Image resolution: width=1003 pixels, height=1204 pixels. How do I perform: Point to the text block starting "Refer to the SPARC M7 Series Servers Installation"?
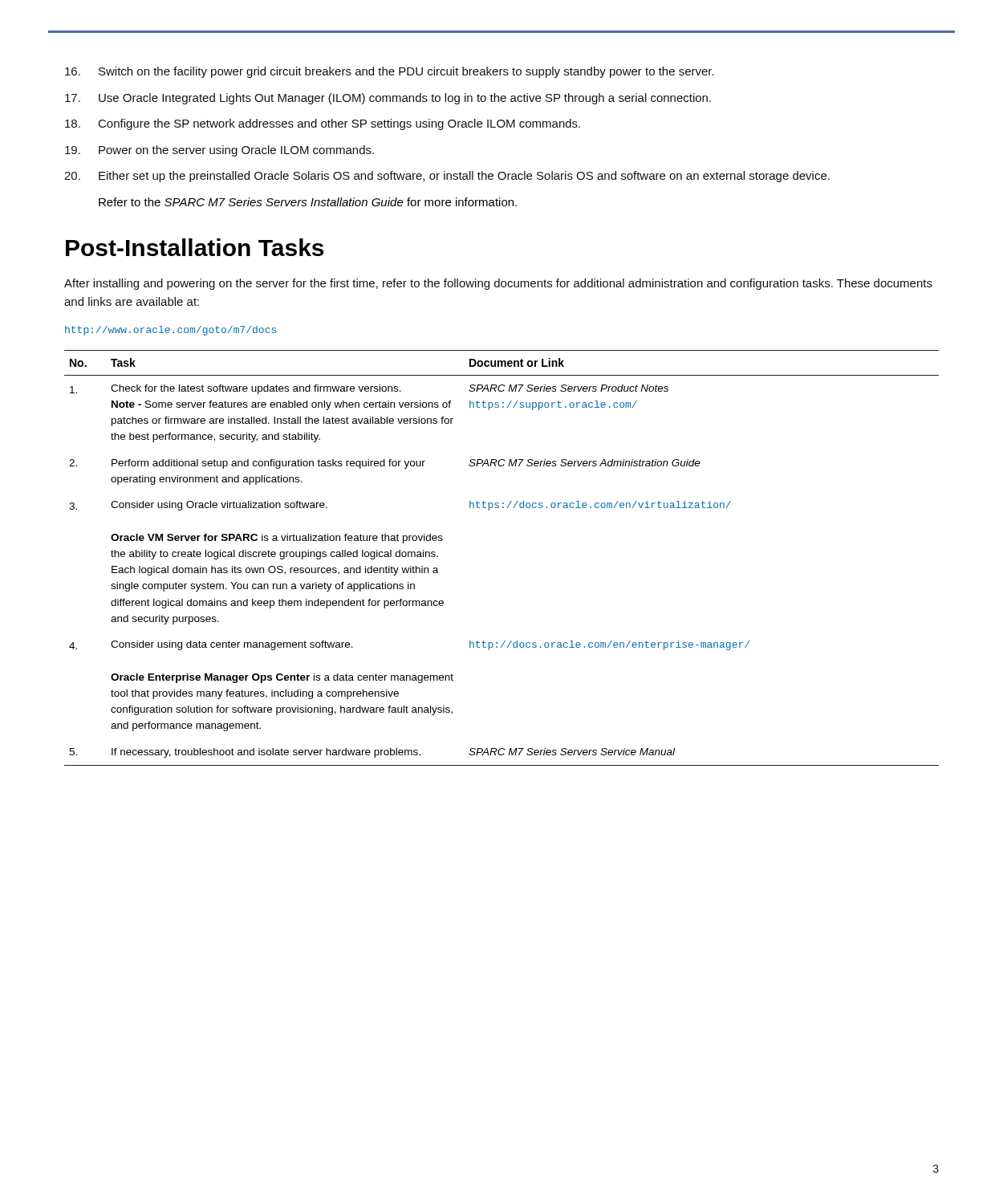tap(308, 201)
